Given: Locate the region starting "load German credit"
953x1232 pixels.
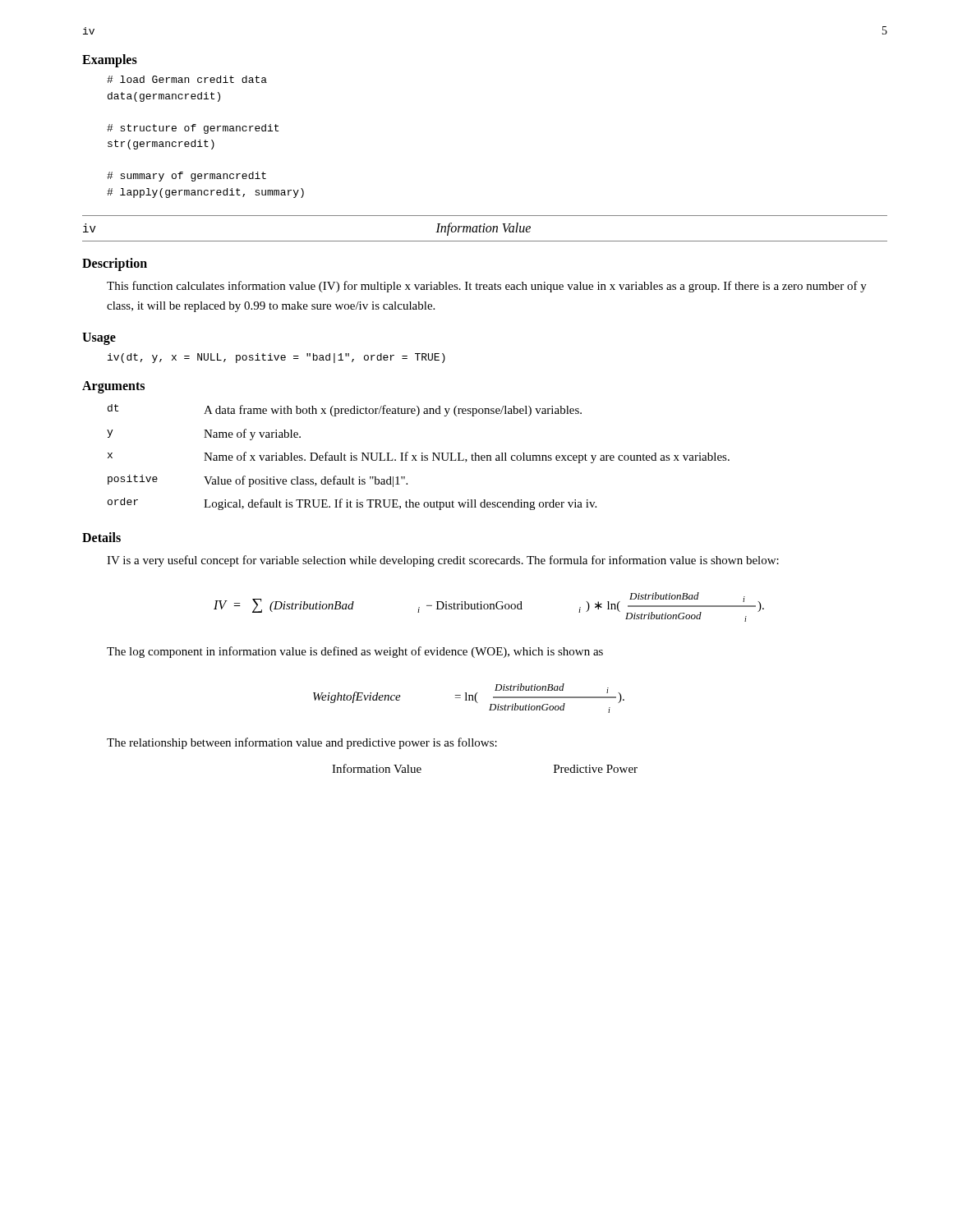Looking at the screenshot, I should click(187, 79).
